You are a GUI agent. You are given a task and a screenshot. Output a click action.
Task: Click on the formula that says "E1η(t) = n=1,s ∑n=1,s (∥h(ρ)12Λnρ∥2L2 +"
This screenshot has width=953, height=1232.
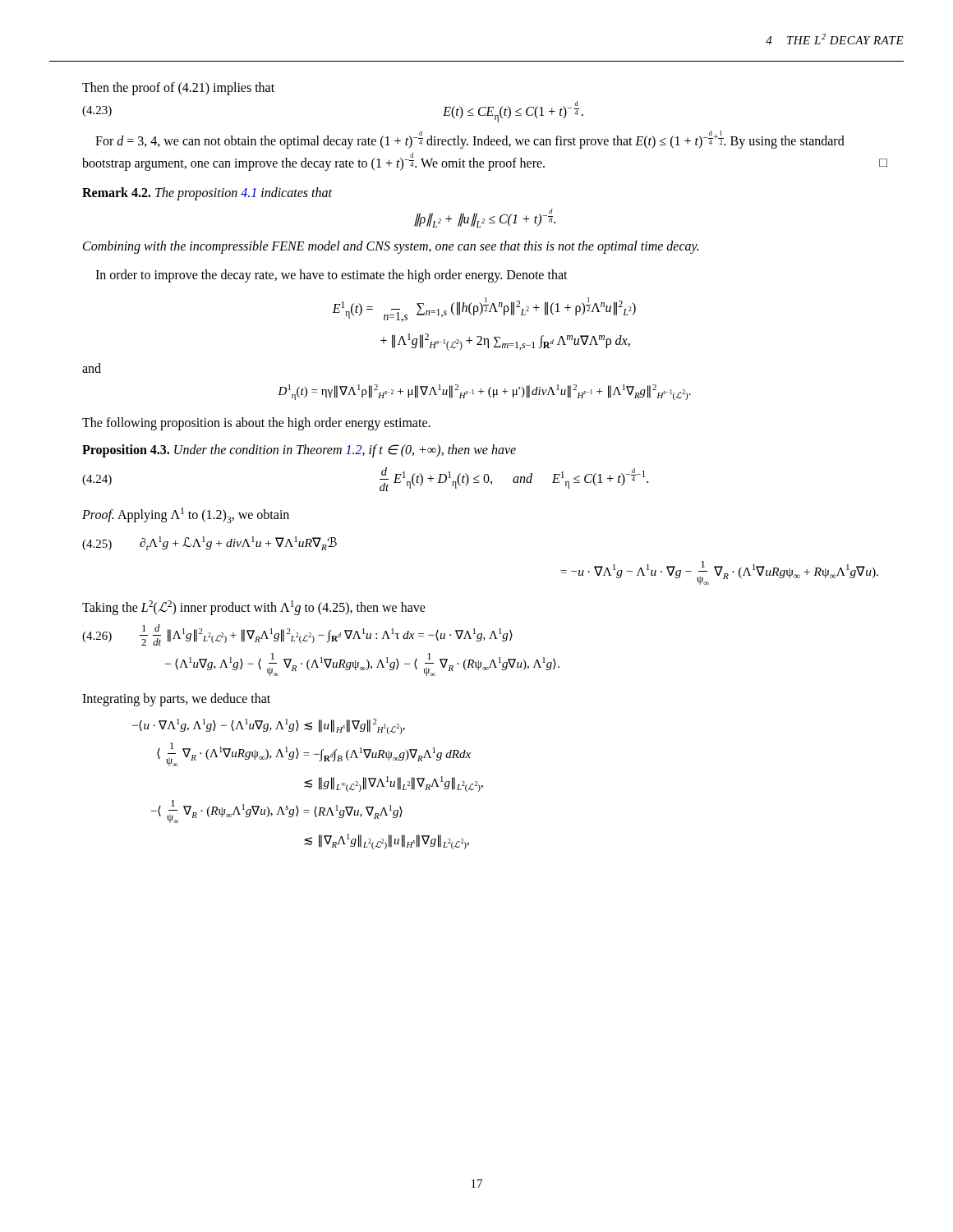pos(485,325)
